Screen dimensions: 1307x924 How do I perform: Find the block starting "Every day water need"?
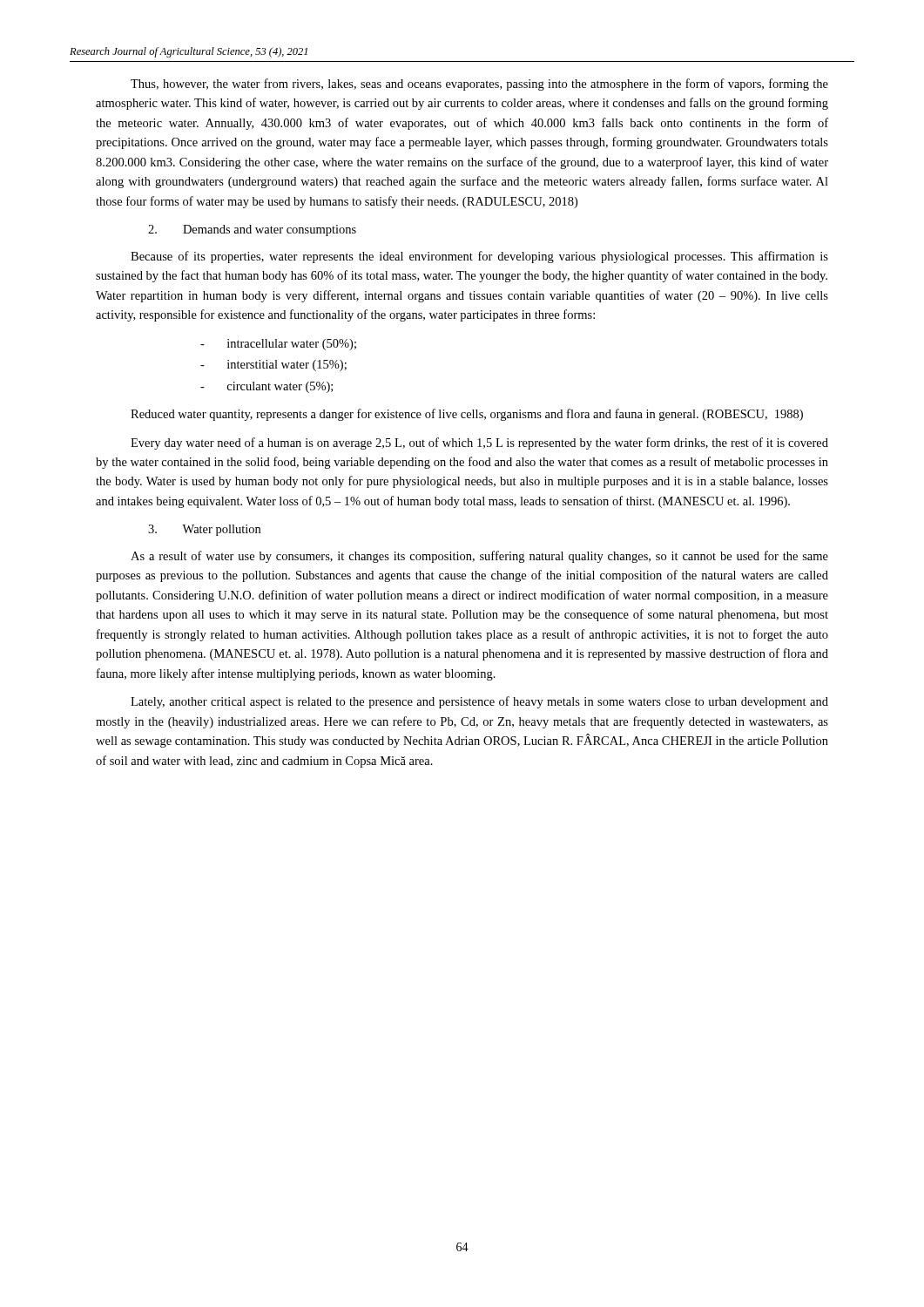coord(462,472)
